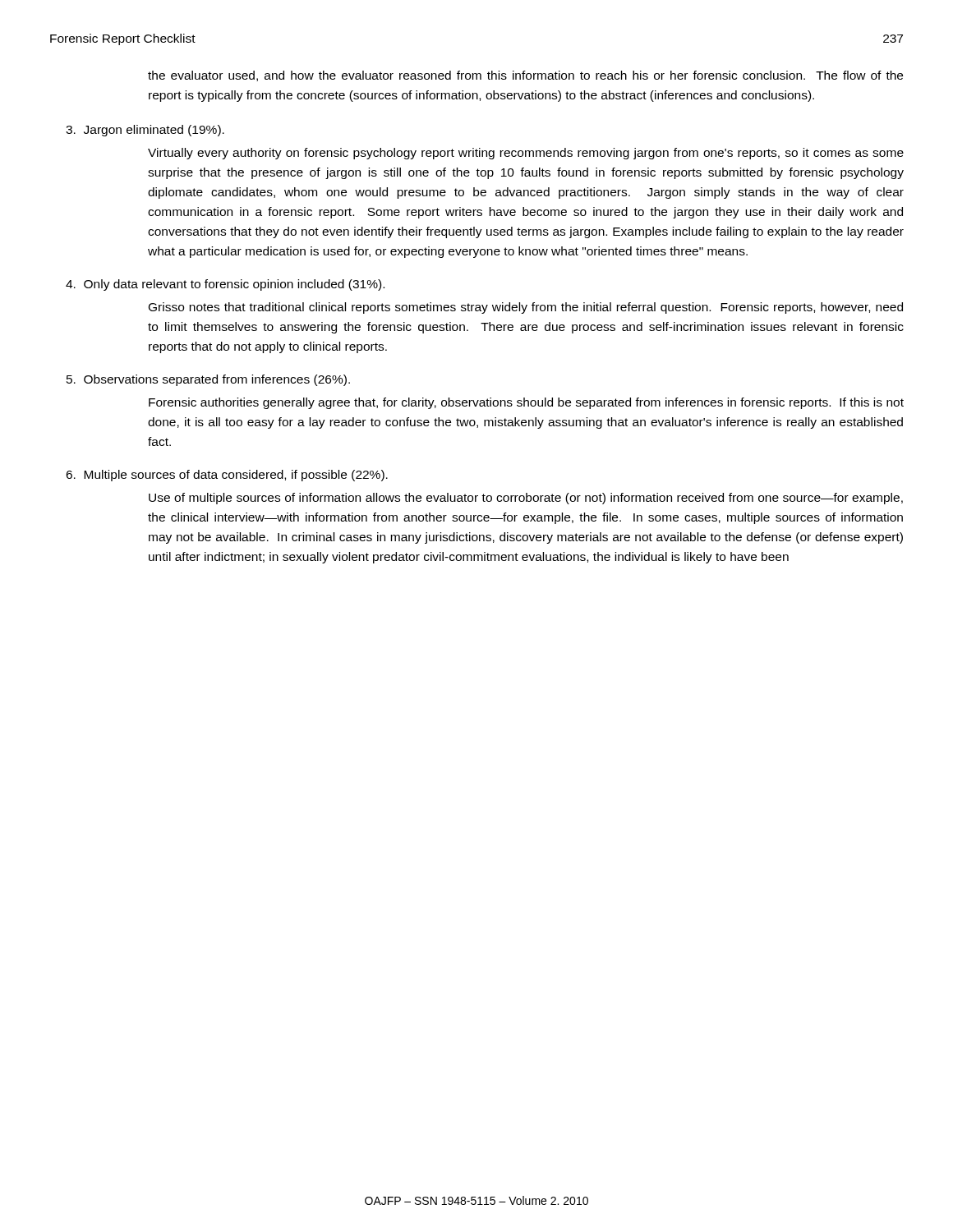Find the block on this page that starts "4. Only data relevant"
The width and height of the screenshot is (953, 1232).
click(x=485, y=316)
